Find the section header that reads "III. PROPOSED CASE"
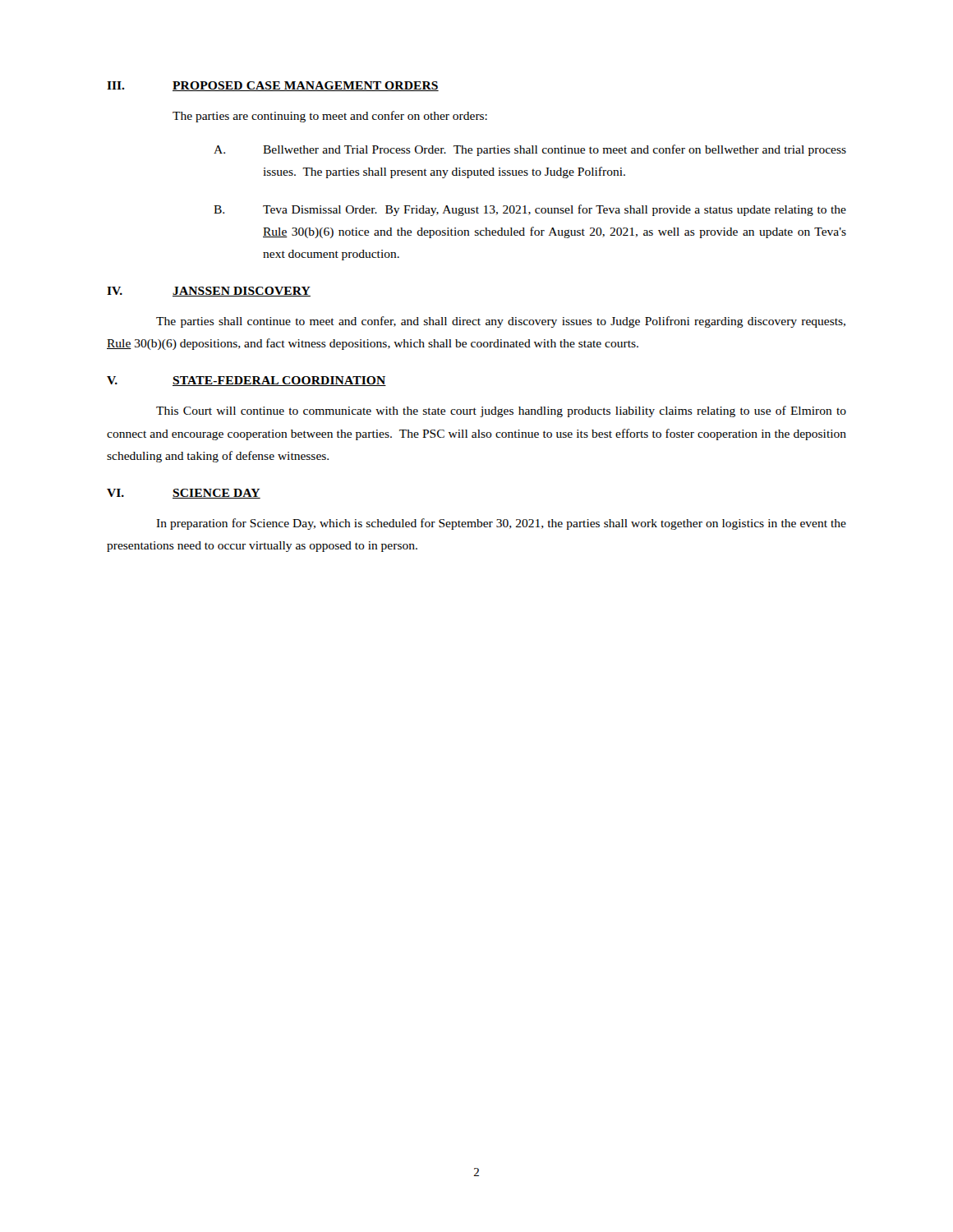Viewport: 953px width, 1232px height. point(273,85)
